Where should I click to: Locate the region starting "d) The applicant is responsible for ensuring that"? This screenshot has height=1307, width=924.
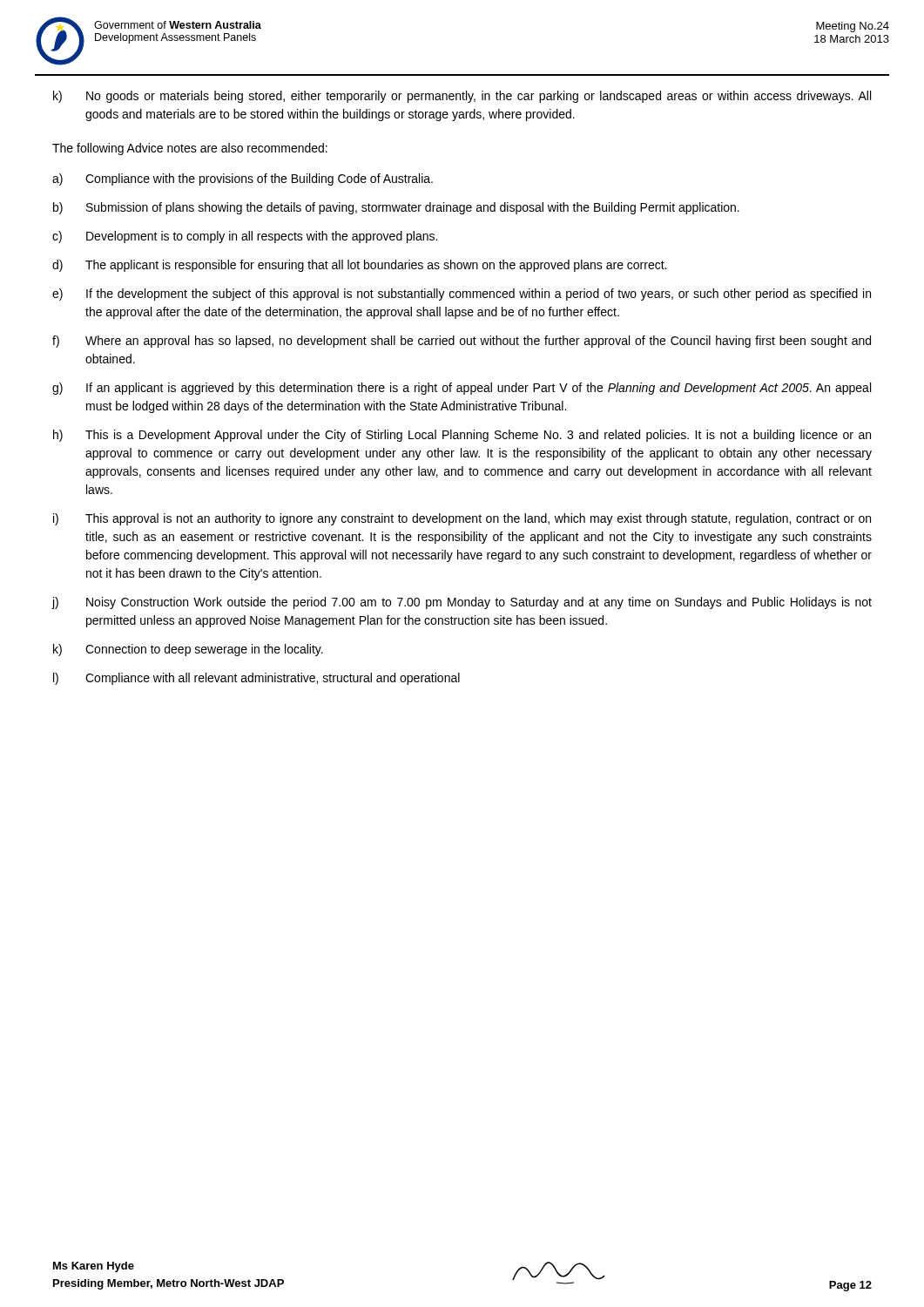[x=462, y=265]
